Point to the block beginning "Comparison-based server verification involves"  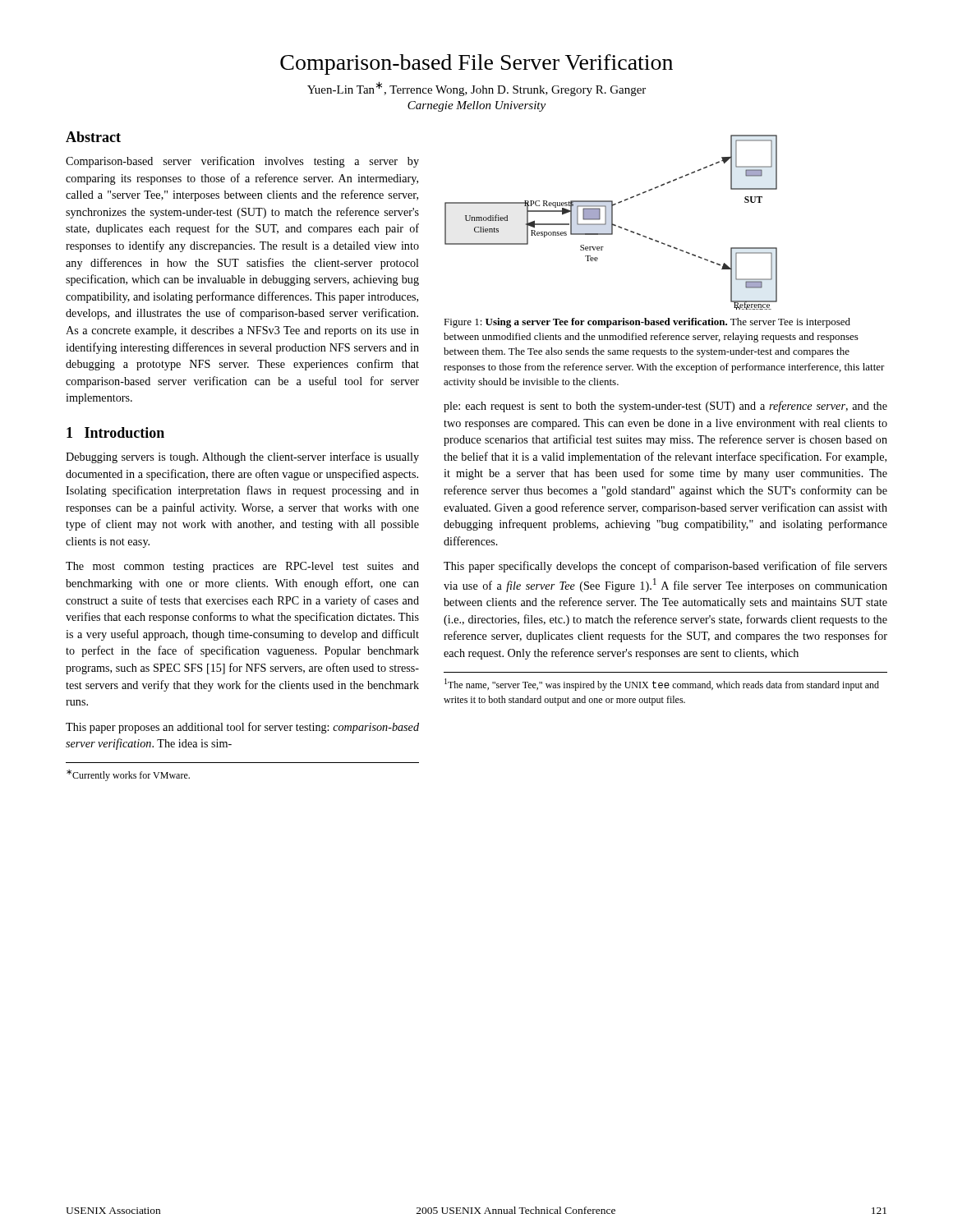tap(242, 279)
